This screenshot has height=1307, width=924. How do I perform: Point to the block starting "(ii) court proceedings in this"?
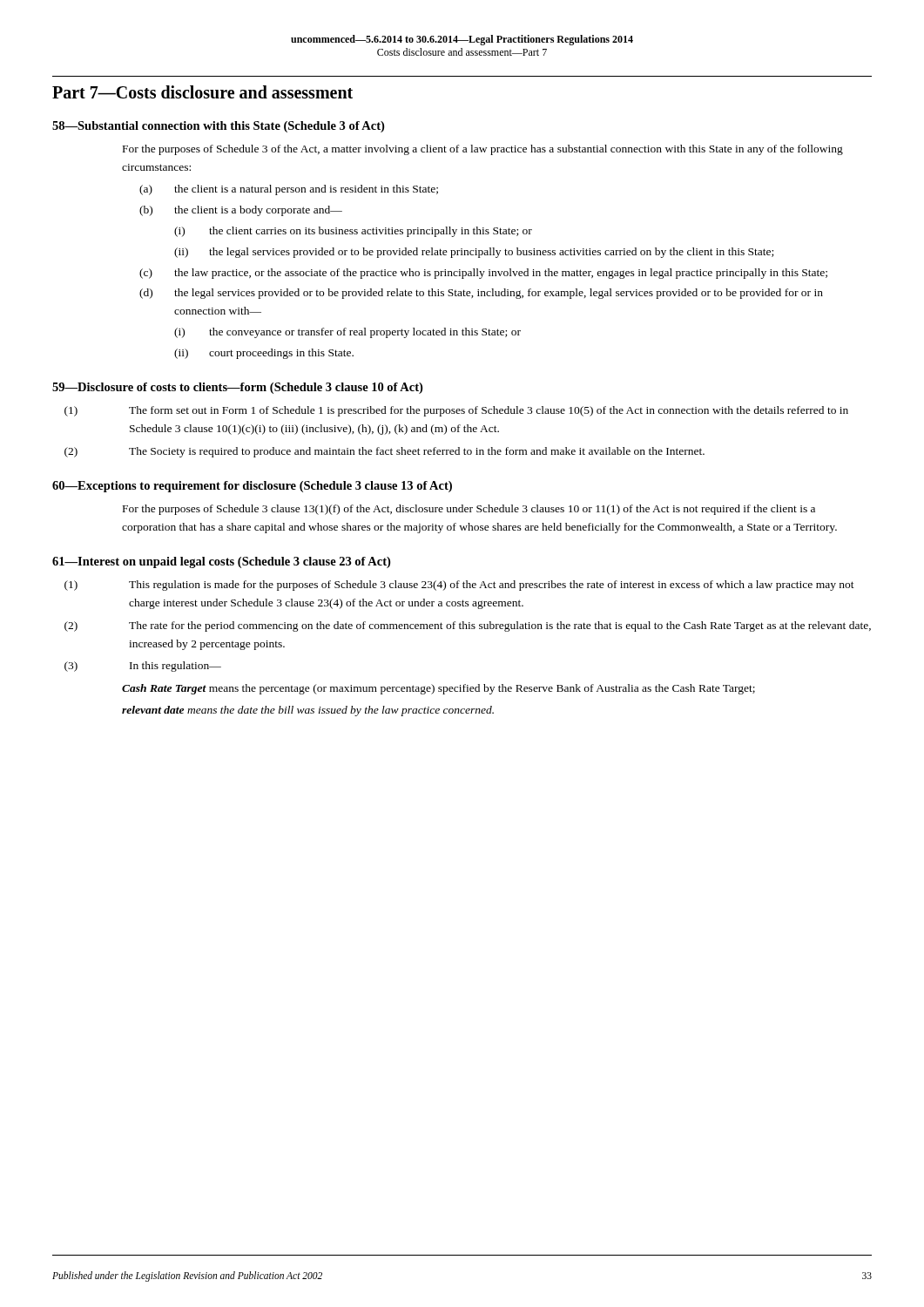click(264, 353)
